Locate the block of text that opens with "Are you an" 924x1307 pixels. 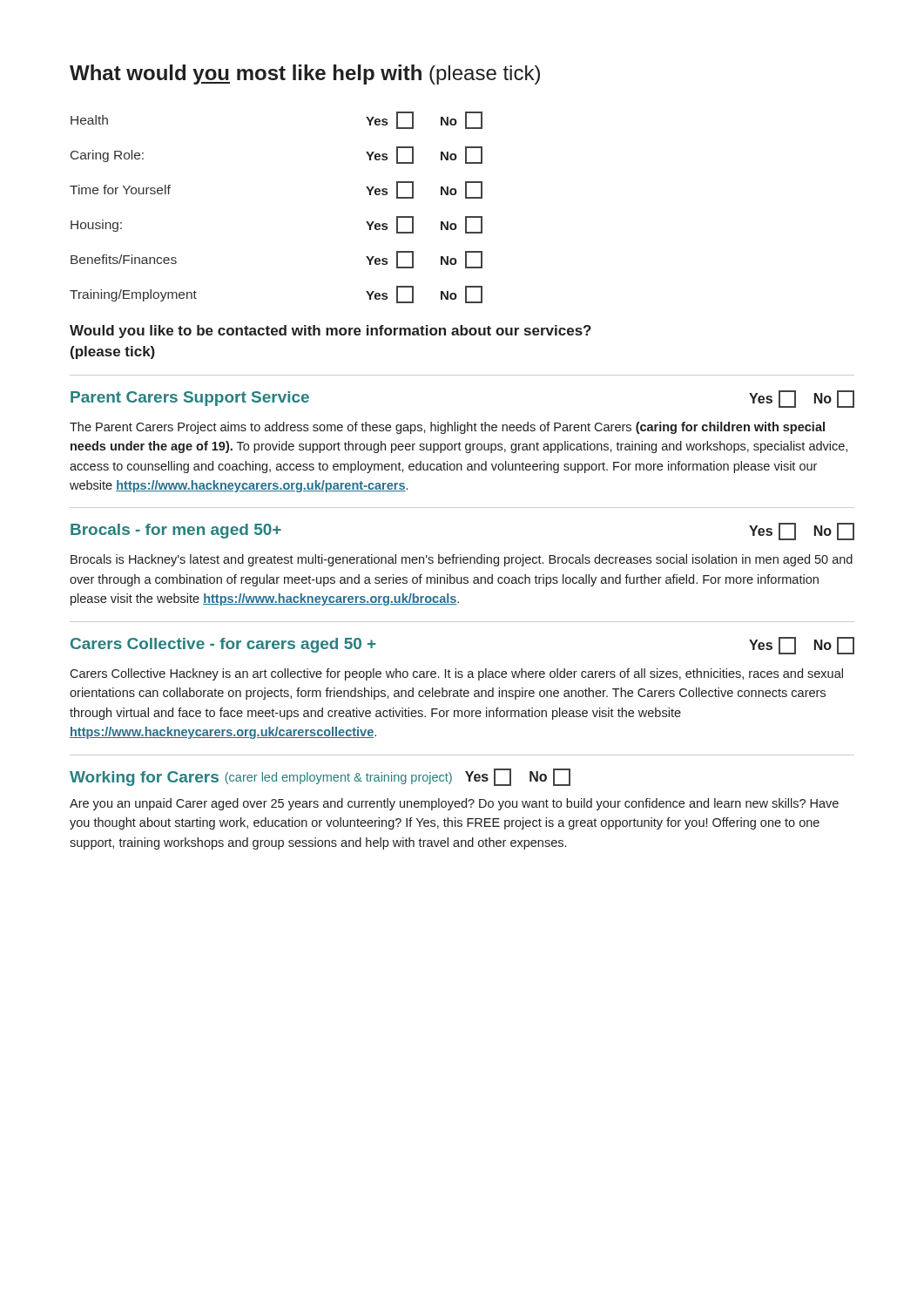point(454,823)
